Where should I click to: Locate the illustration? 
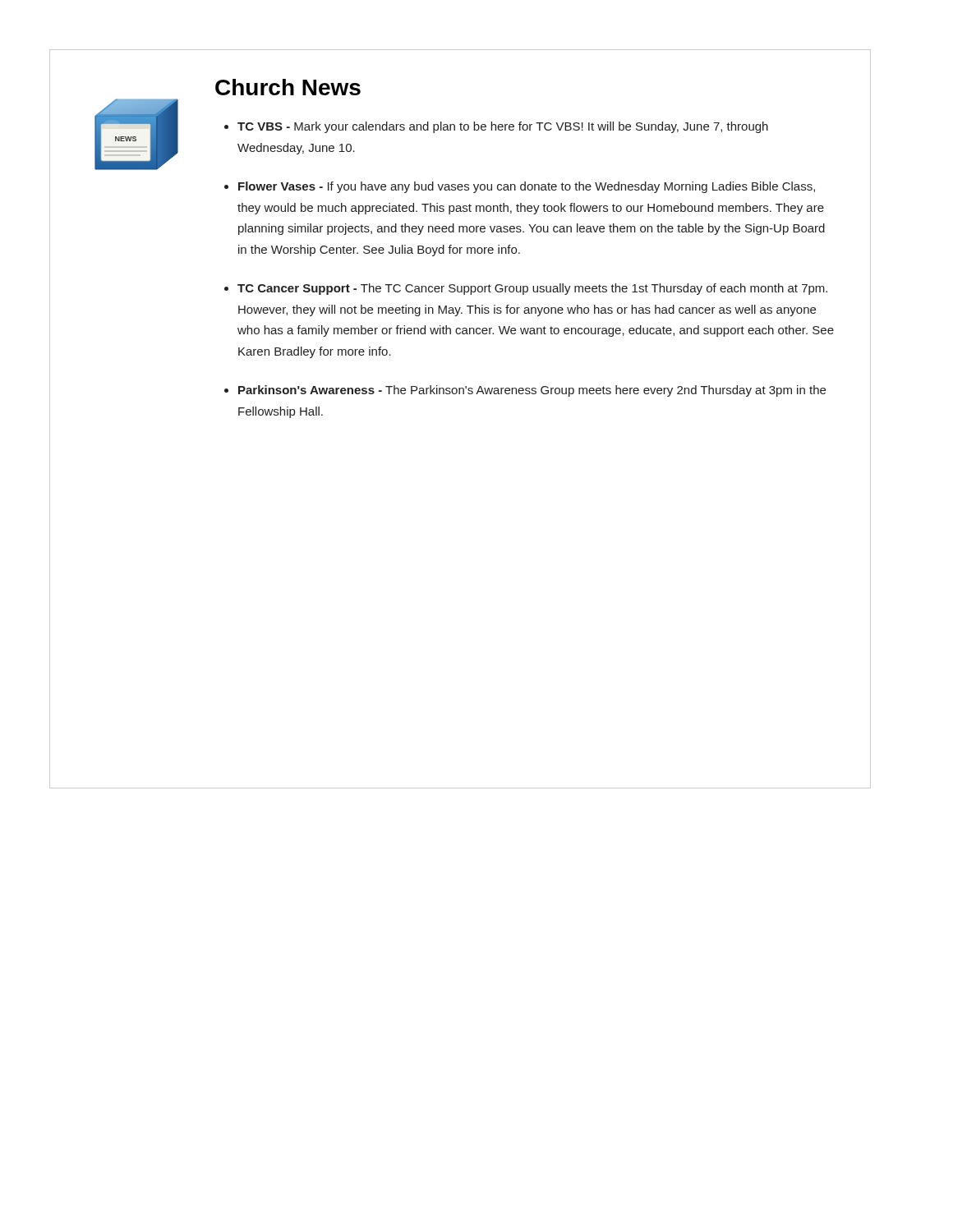coord(136,134)
